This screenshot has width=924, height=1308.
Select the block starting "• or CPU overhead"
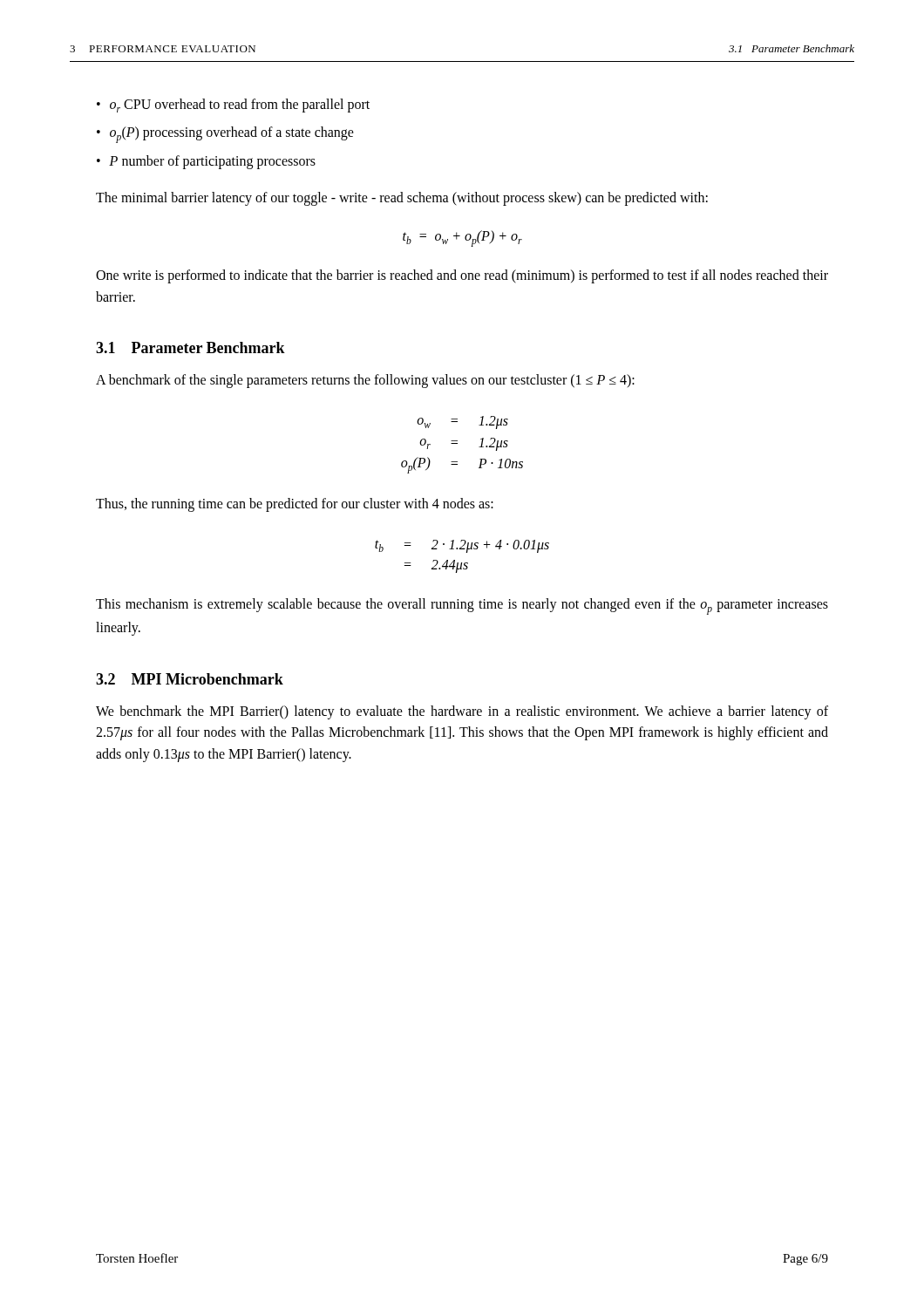[x=233, y=106]
